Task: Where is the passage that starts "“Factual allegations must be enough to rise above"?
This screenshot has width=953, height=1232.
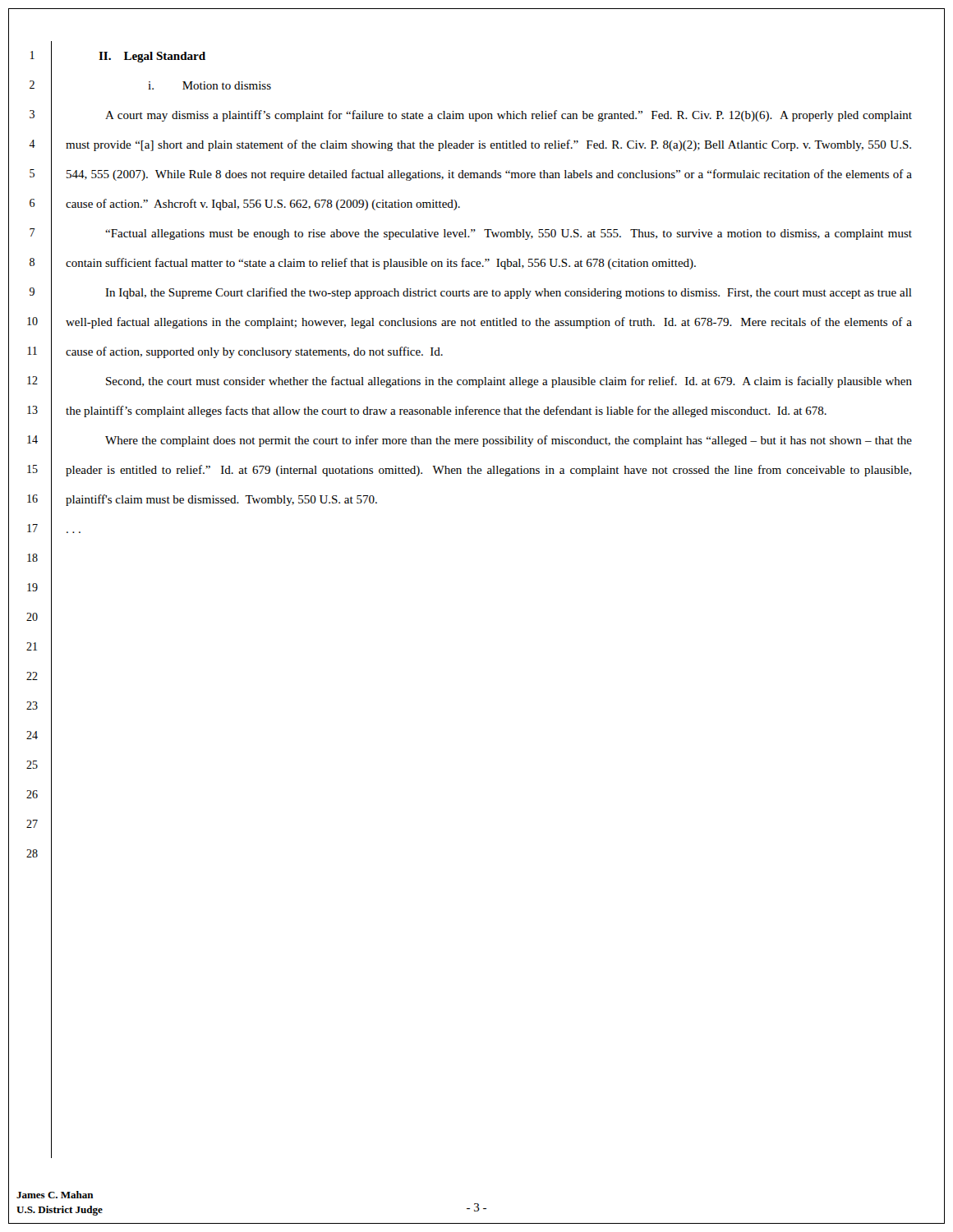Action: click(489, 248)
